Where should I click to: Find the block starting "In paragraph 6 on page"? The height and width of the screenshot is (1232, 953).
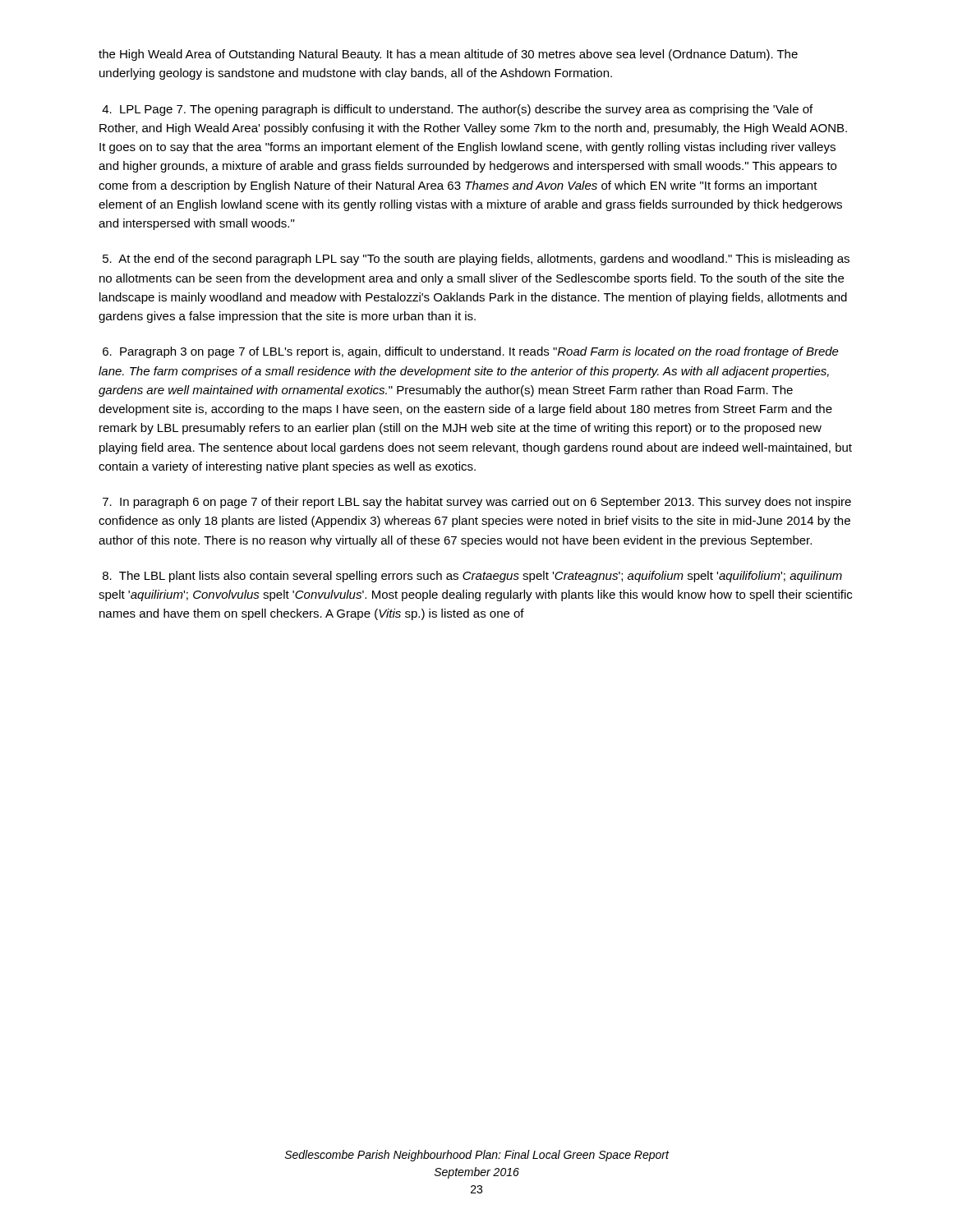[475, 521]
